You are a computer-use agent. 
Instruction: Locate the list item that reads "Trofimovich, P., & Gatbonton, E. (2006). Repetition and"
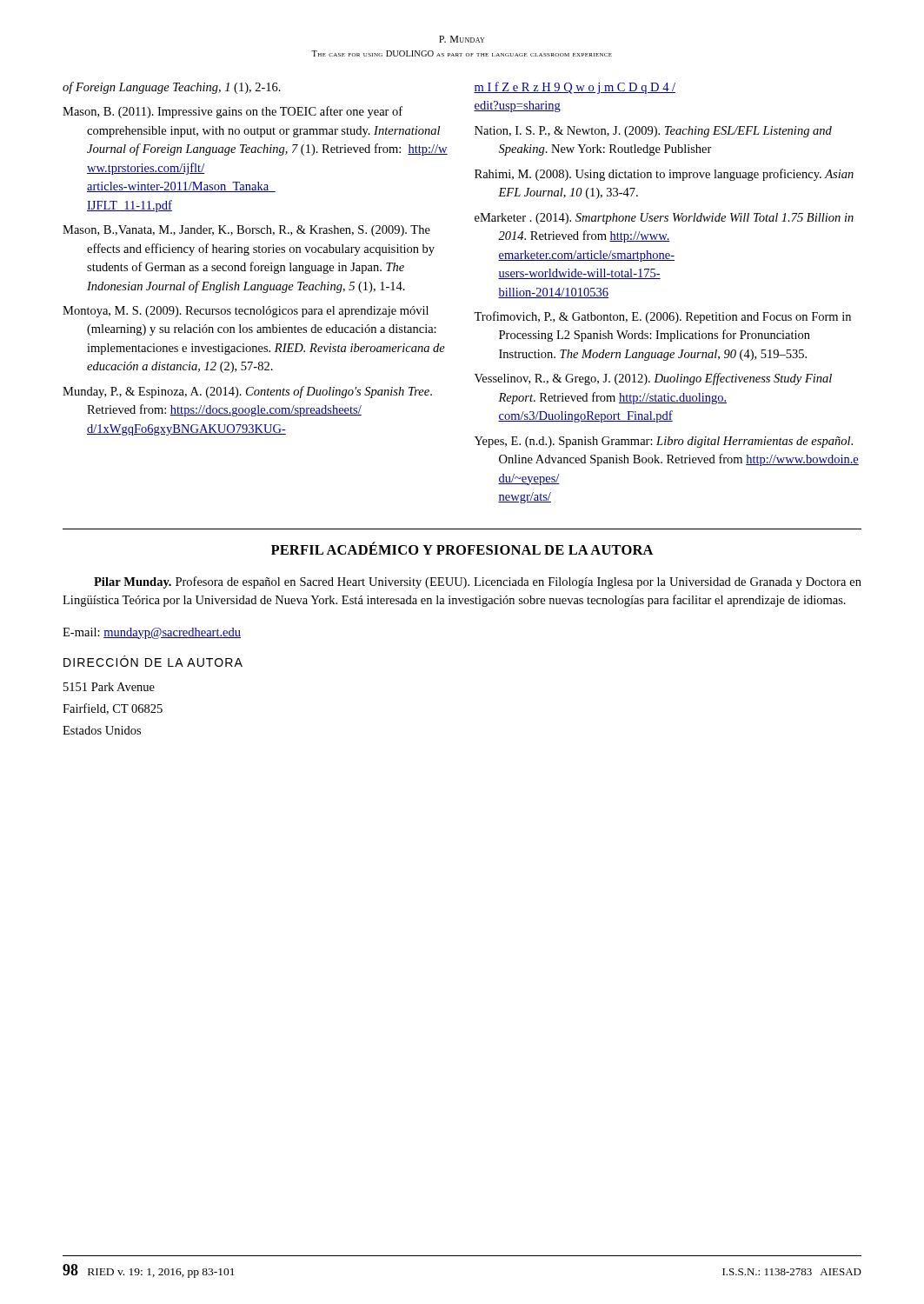[663, 335]
